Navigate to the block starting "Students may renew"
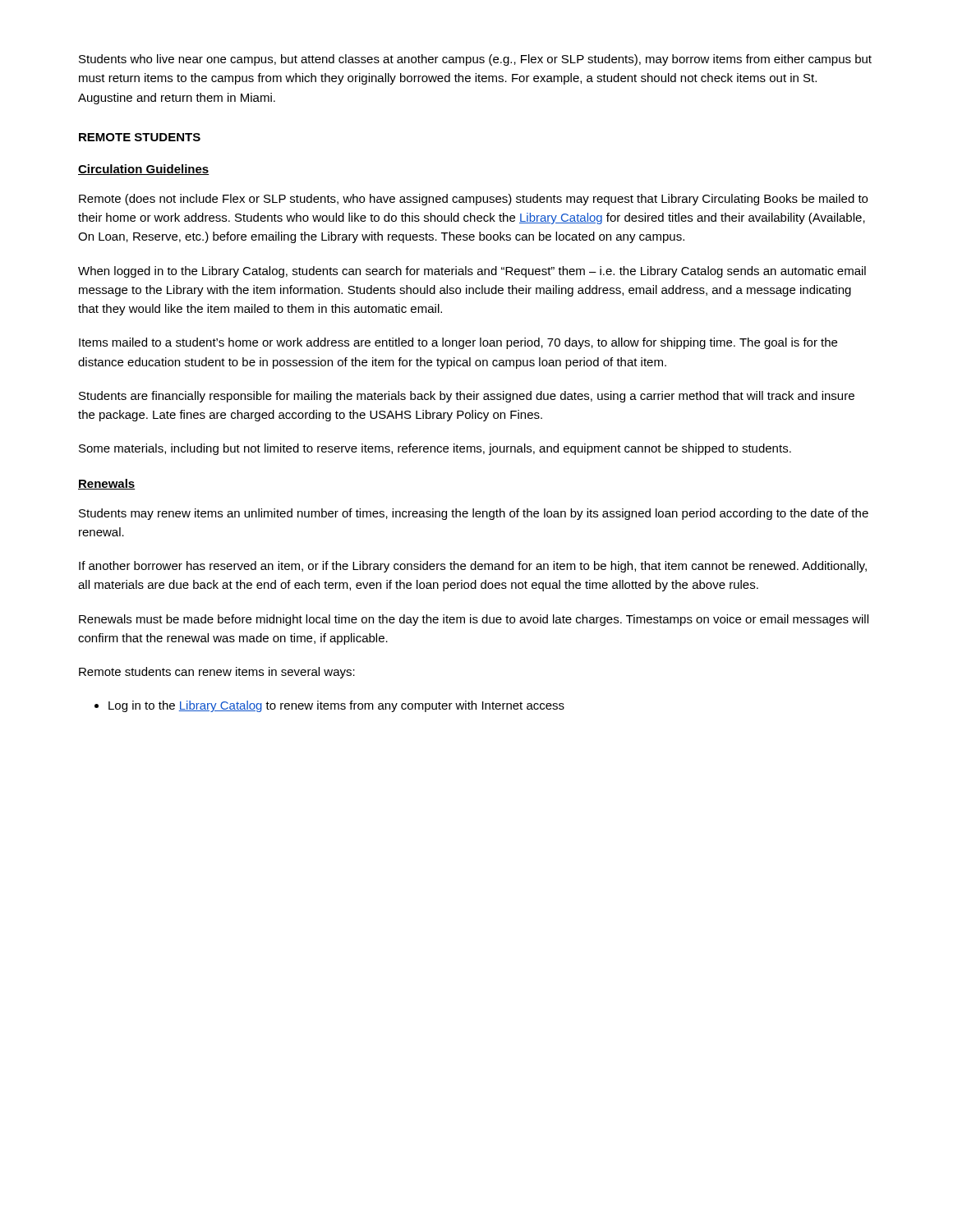 coord(473,522)
